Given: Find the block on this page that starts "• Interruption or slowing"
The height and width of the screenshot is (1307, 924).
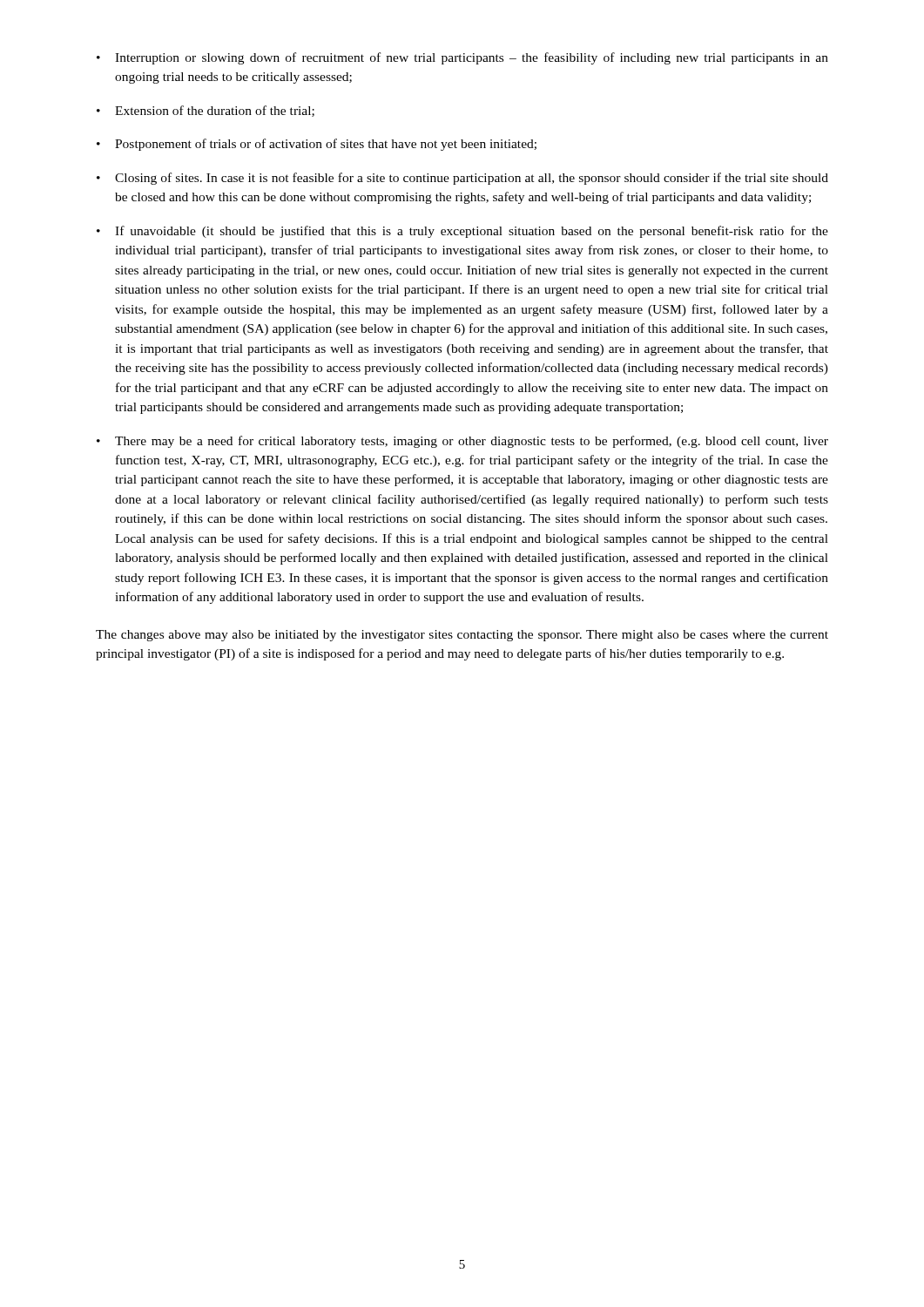Looking at the screenshot, I should [462, 68].
